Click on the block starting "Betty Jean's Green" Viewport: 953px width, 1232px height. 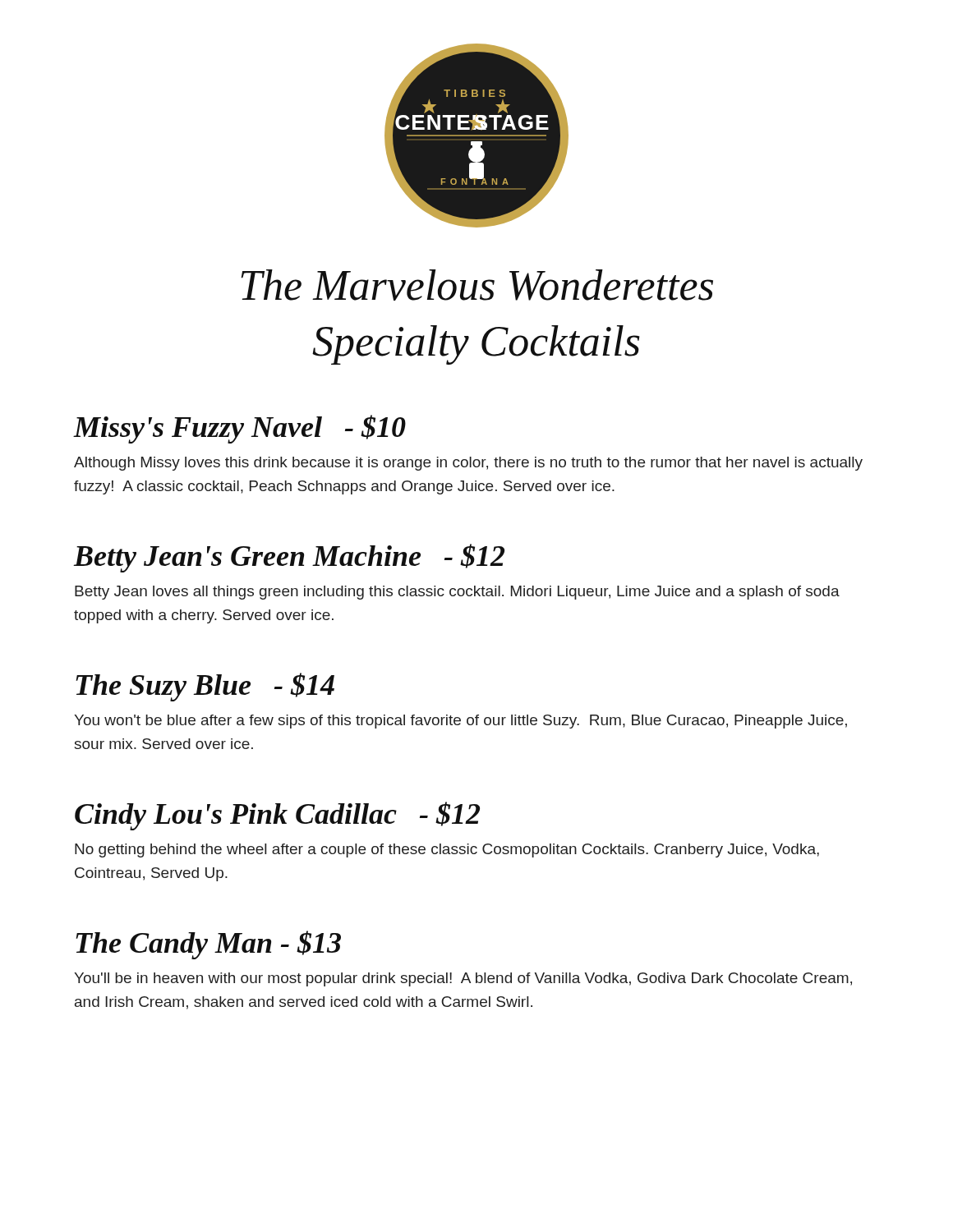click(x=476, y=583)
